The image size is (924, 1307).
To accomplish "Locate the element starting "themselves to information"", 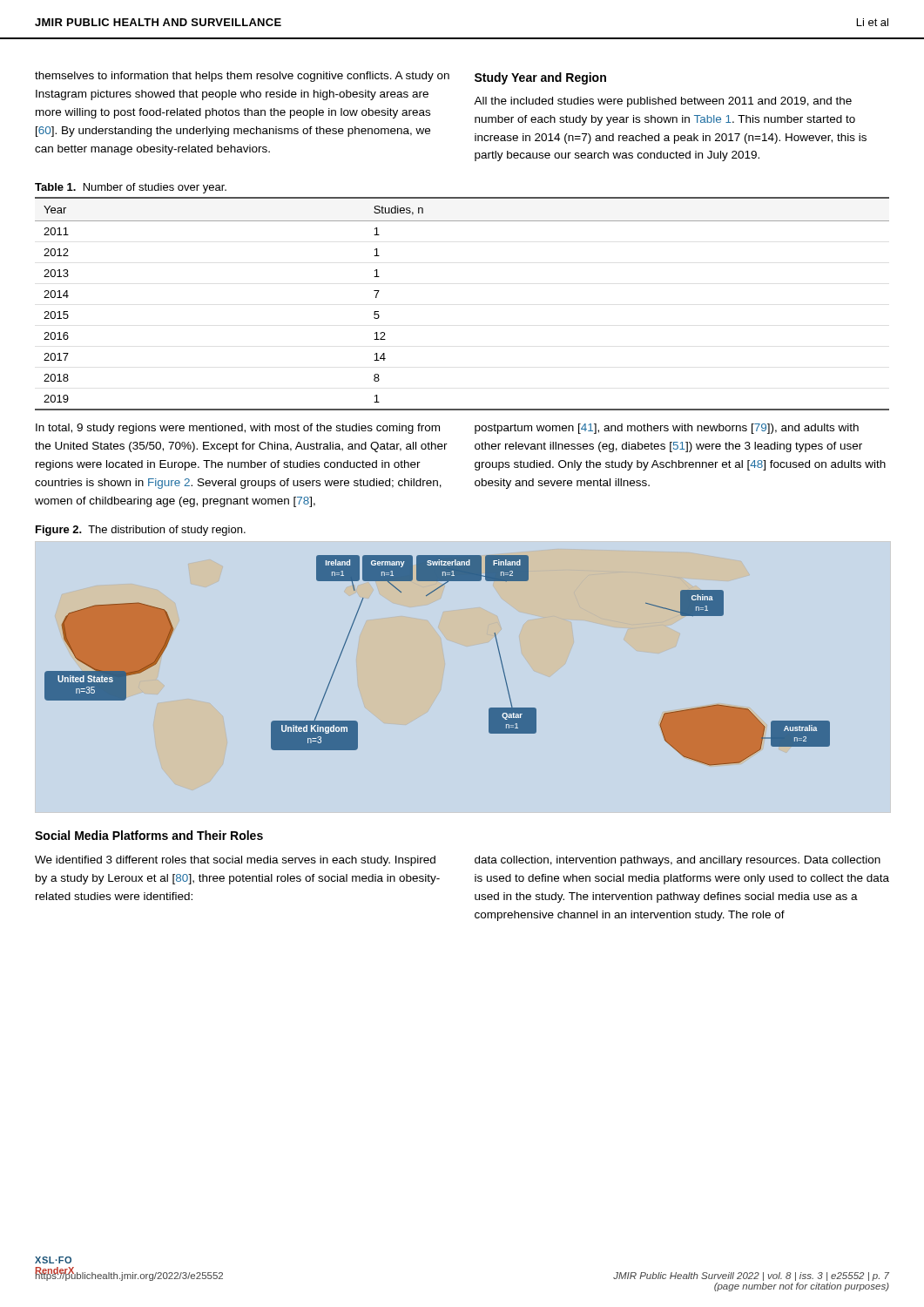I will pos(242,112).
